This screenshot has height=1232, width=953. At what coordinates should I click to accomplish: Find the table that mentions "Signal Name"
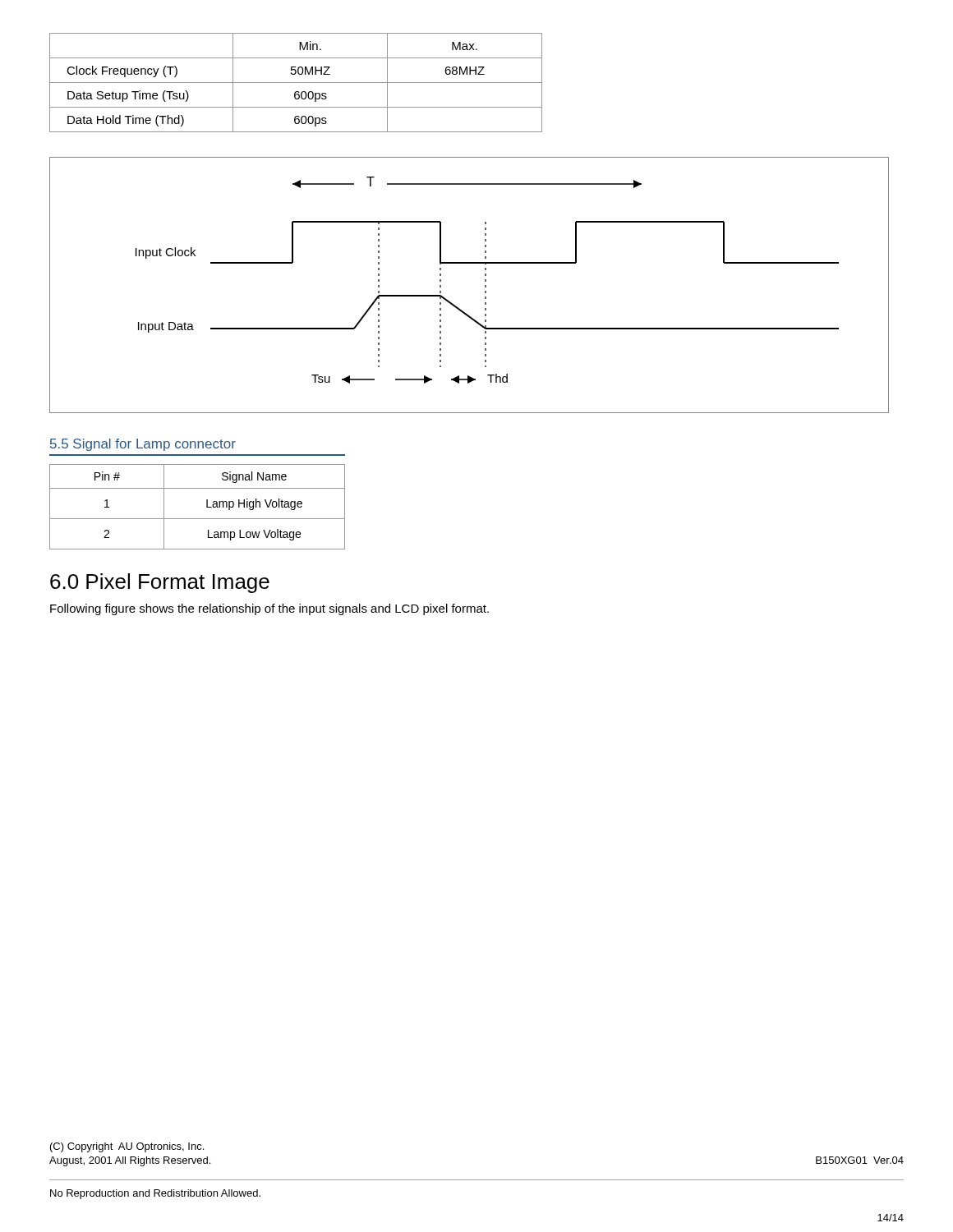click(x=476, y=507)
